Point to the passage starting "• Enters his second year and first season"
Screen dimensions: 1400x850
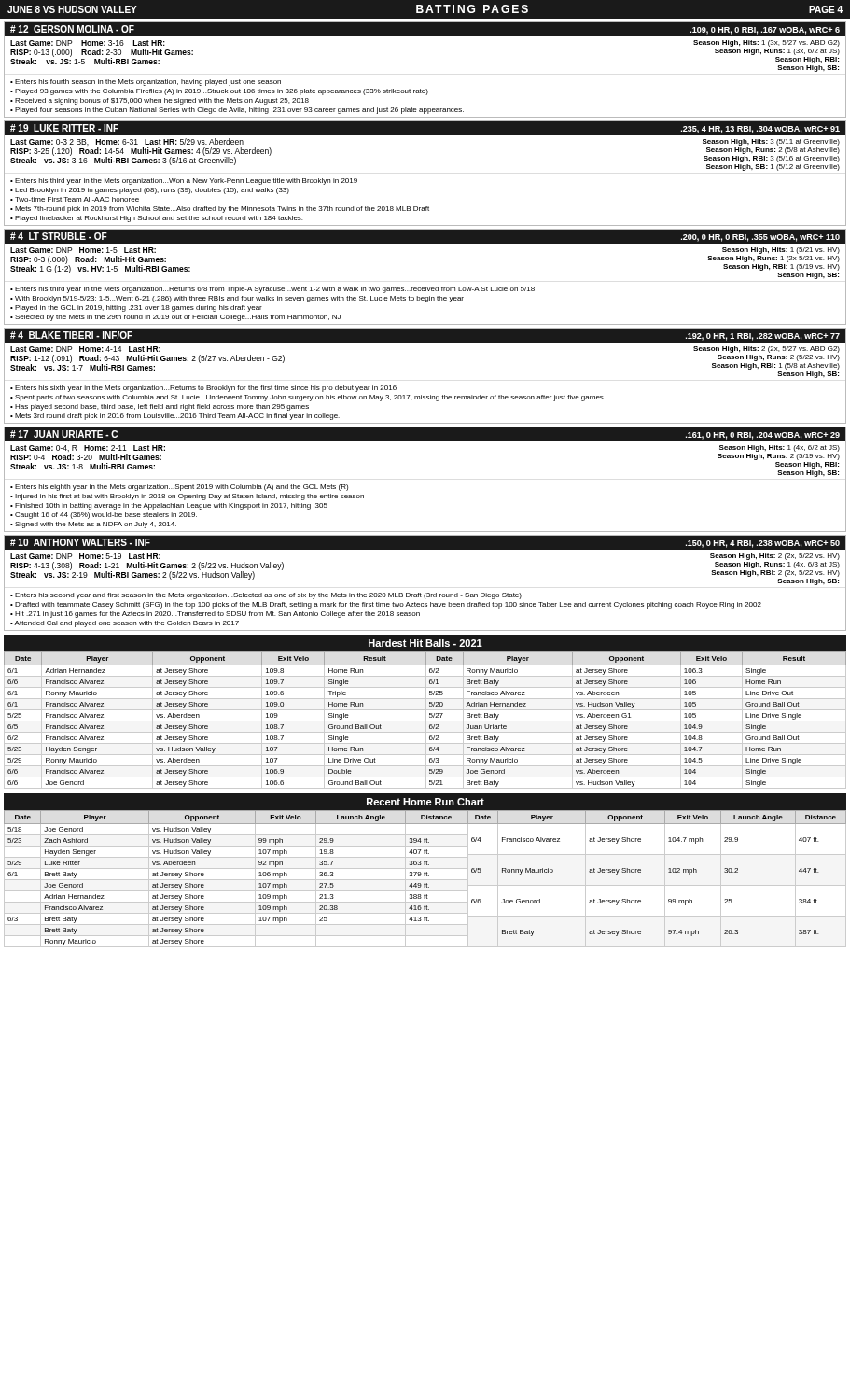[x=266, y=595]
